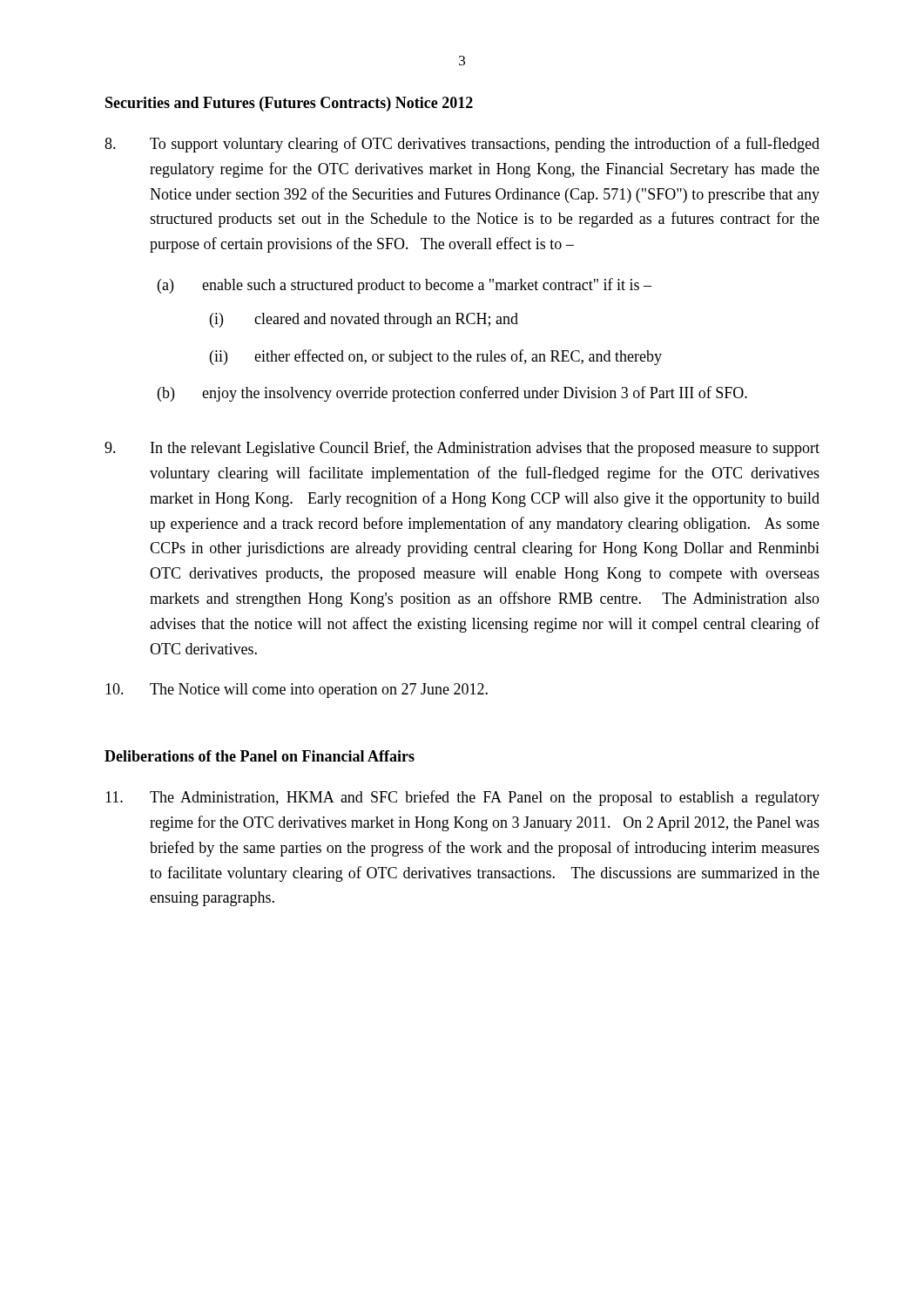Find the passage starting "(a) enable such a structured"
This screenshot has width=924, height=1307.
click(x=488, y=285)
